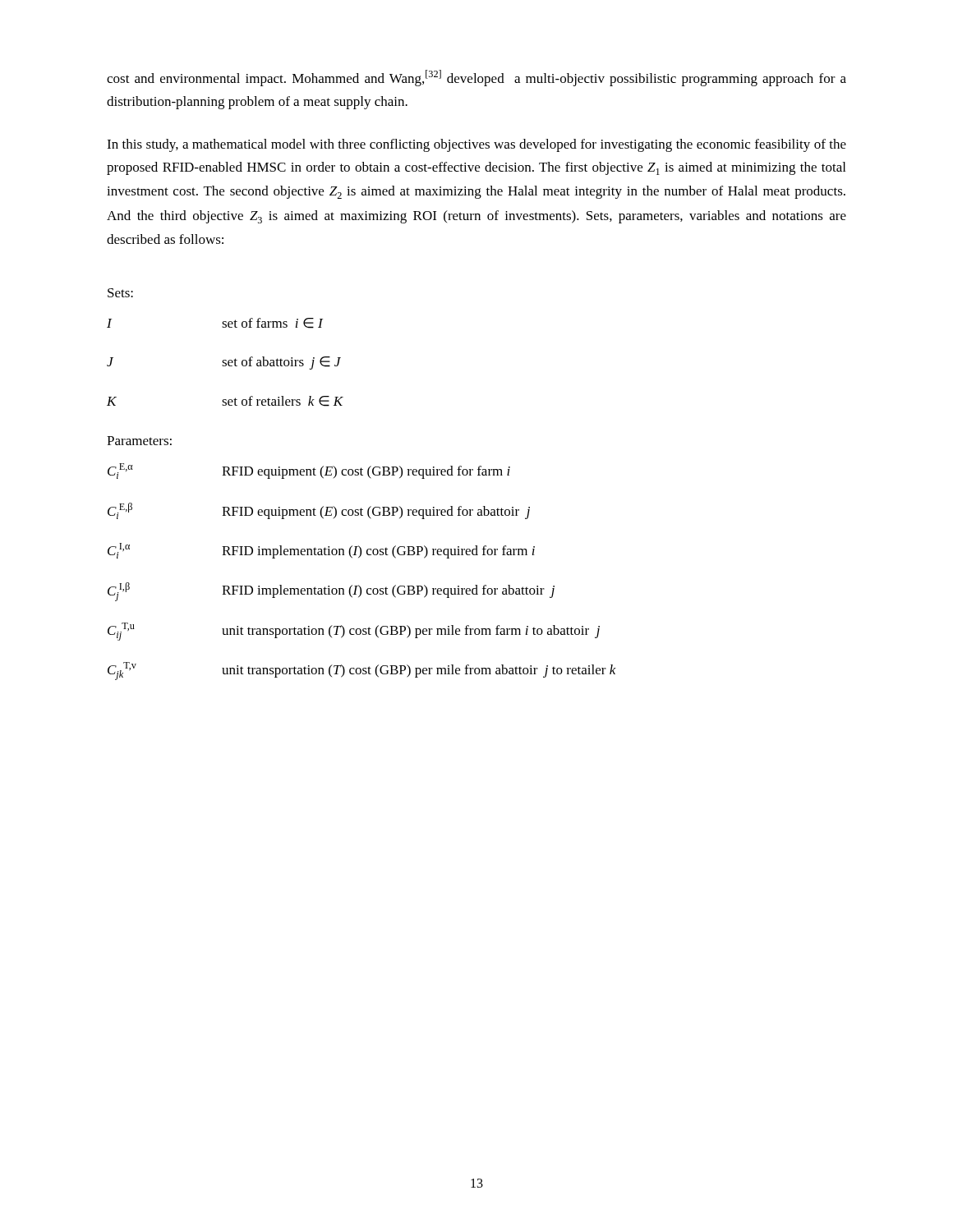Point to the block beginning "CijT,u unit transportation (T) cost"
953x1232 pixels.
tap(476, 631)
